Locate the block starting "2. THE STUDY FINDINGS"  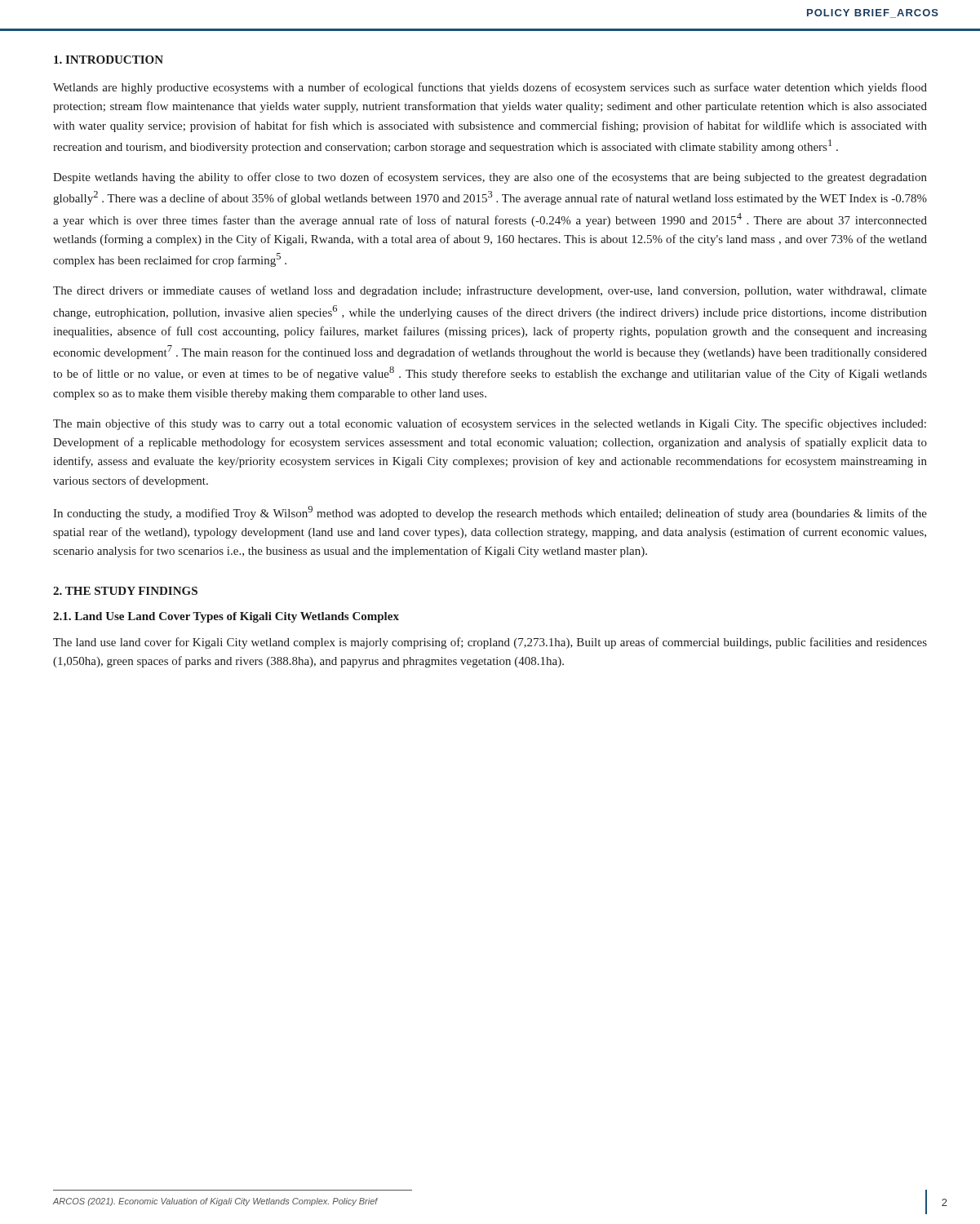tap(125, 590)
